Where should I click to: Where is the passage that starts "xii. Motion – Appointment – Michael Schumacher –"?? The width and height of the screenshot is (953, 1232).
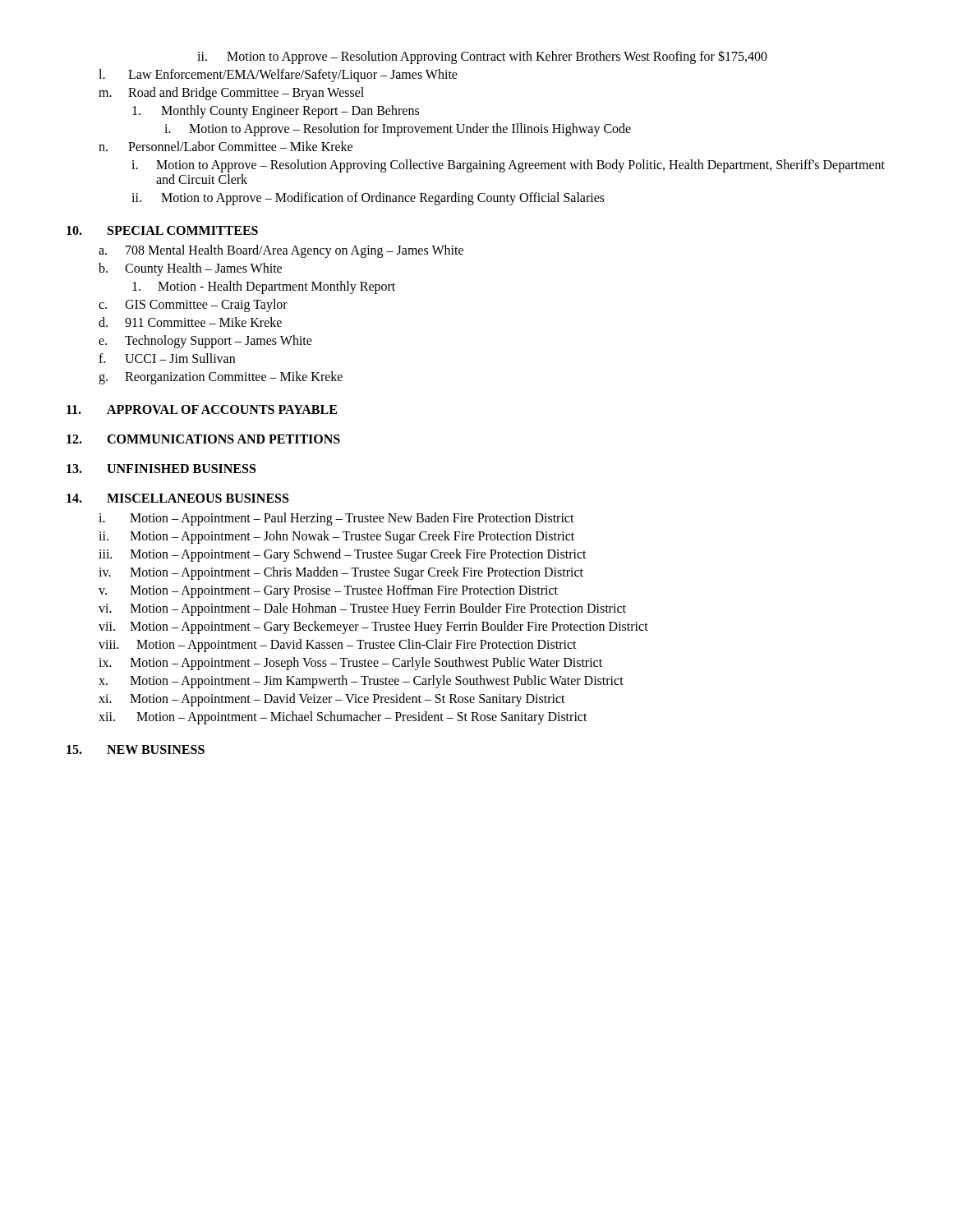pos(493,717)
